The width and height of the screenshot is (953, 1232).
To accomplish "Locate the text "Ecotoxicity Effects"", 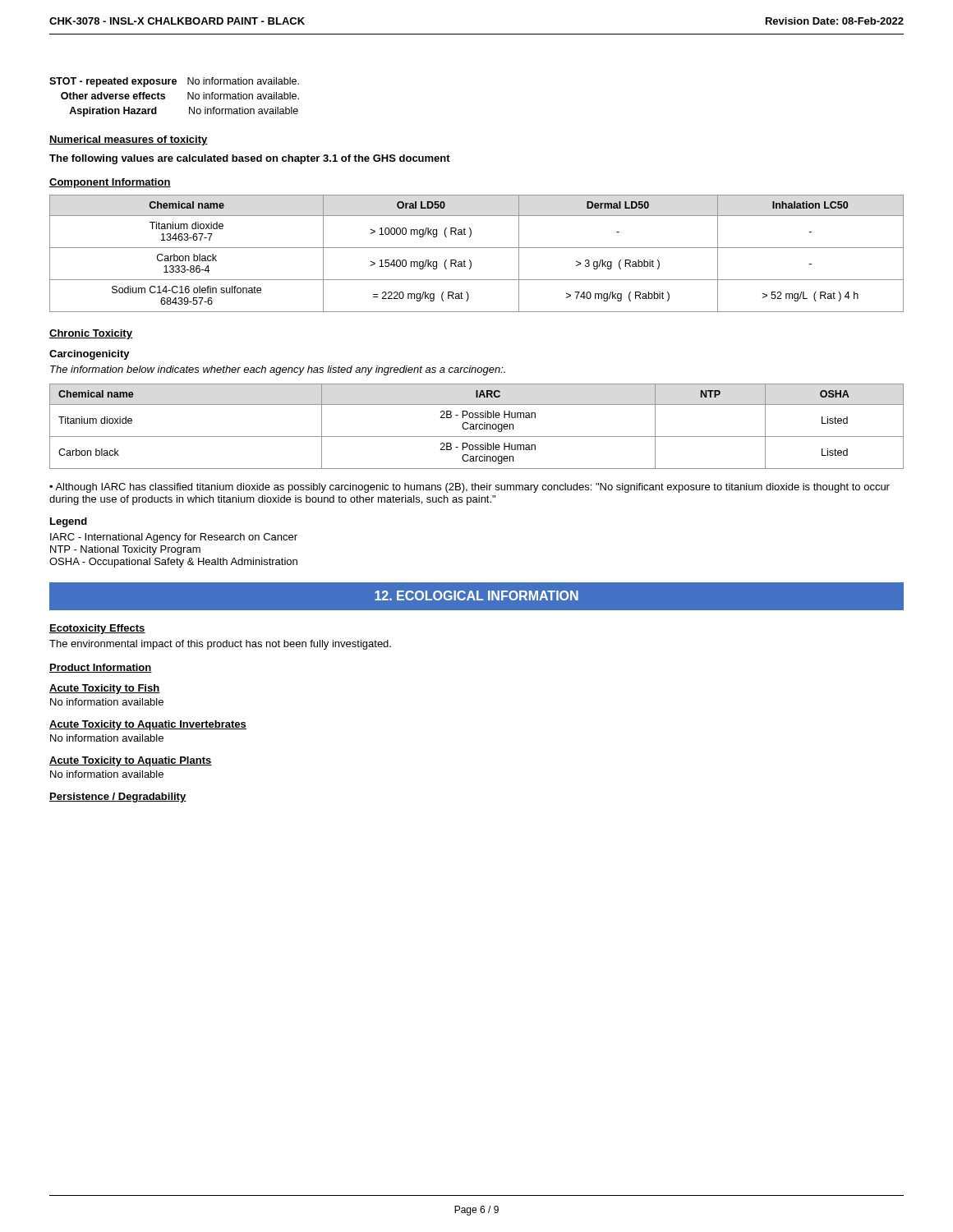I will [x=97, y=628].
